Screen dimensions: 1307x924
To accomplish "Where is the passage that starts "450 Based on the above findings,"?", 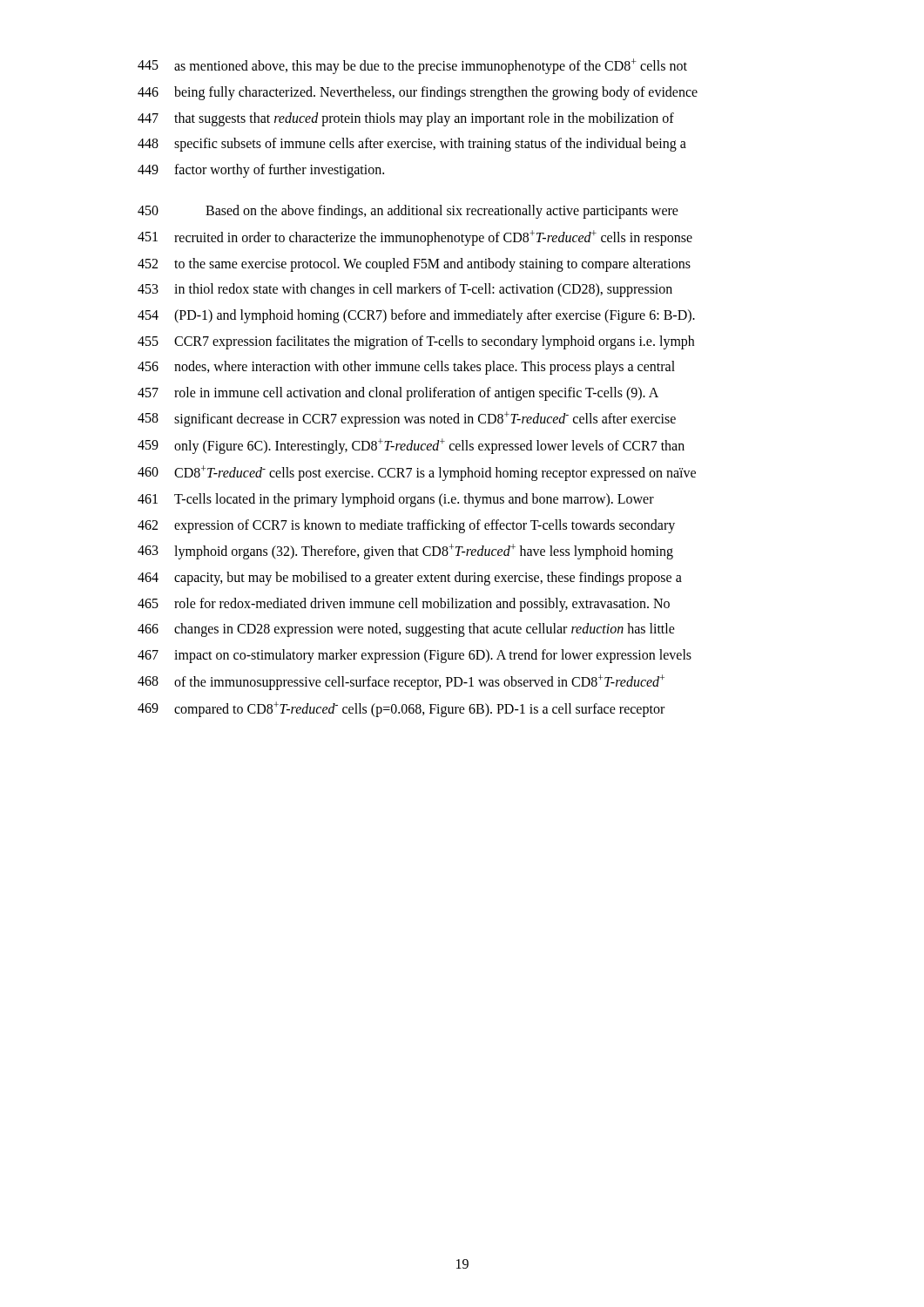I will coord(462,460).
